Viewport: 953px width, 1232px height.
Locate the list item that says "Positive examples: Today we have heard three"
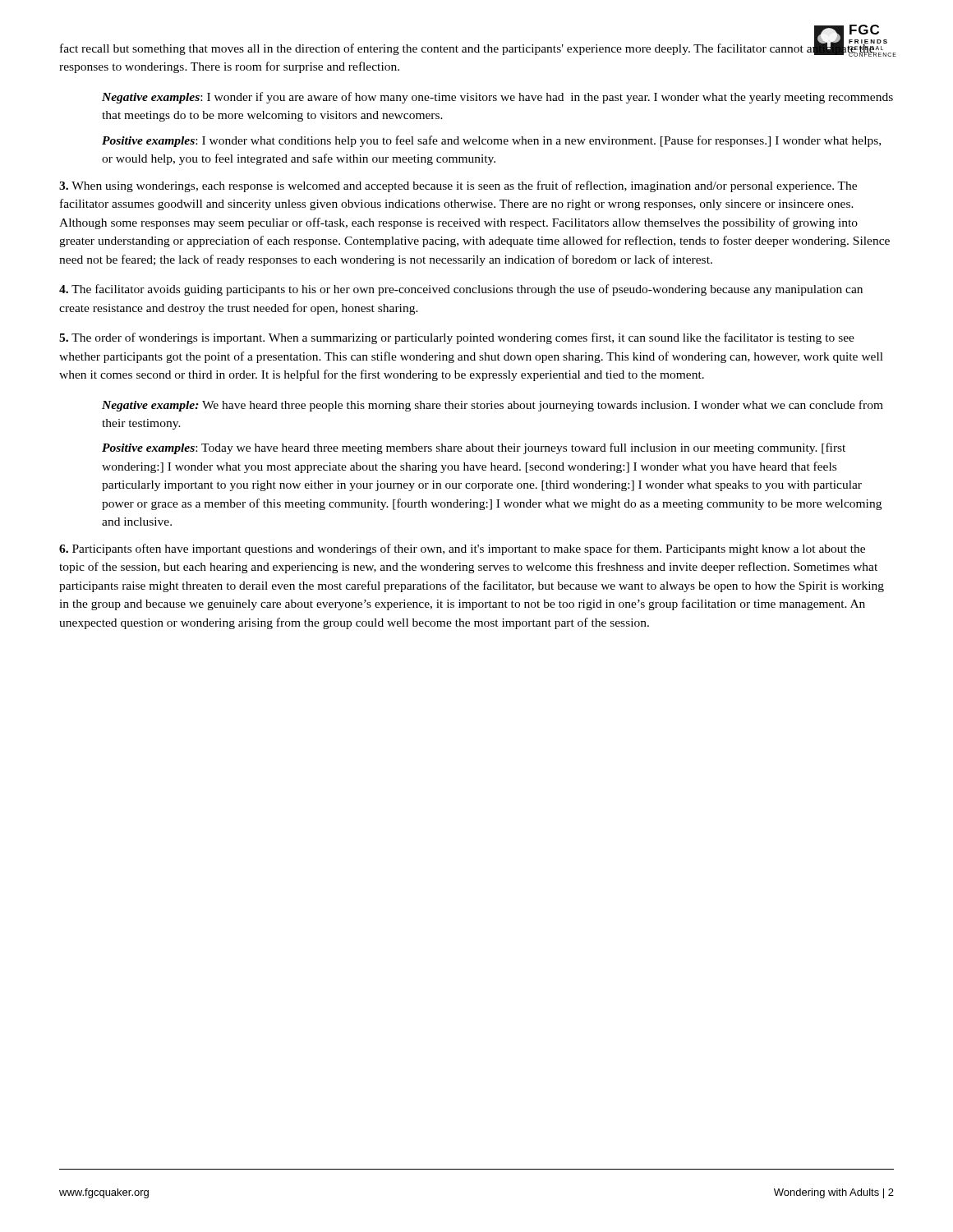pyautogui.click(x=498, y=485)
